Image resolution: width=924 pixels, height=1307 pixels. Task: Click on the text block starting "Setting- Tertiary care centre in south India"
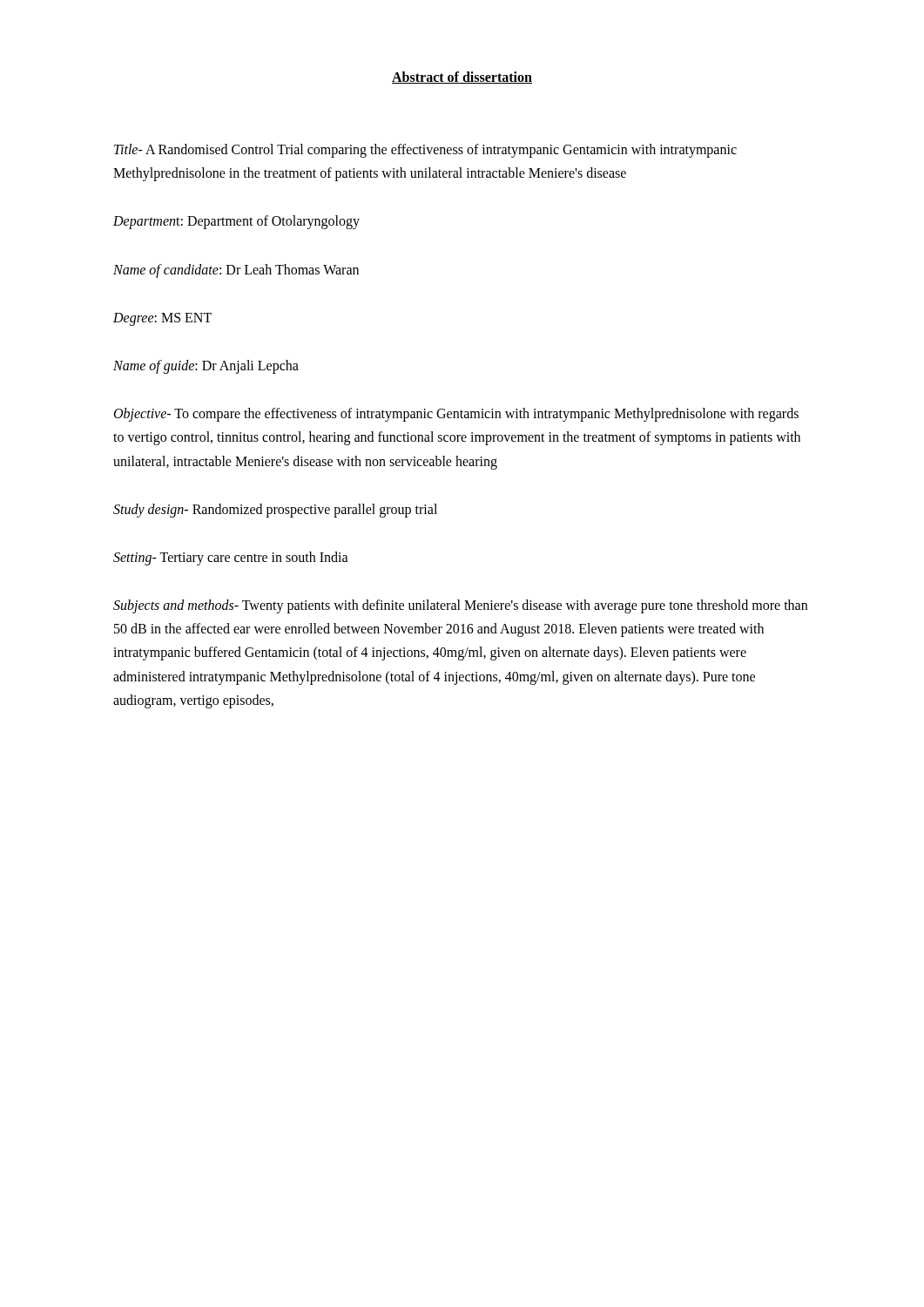[231, 557]
